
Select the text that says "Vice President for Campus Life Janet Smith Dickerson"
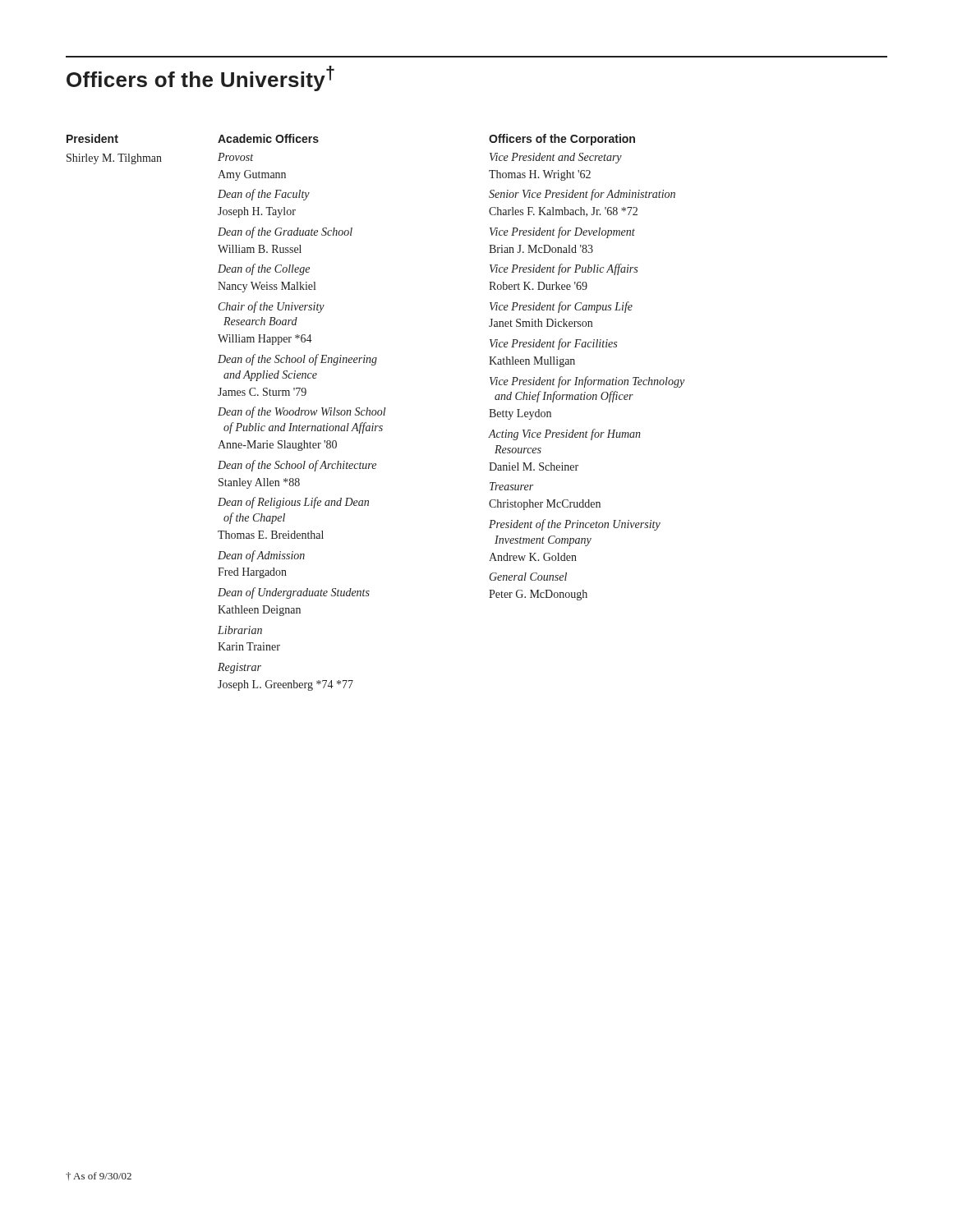(561, 307)
